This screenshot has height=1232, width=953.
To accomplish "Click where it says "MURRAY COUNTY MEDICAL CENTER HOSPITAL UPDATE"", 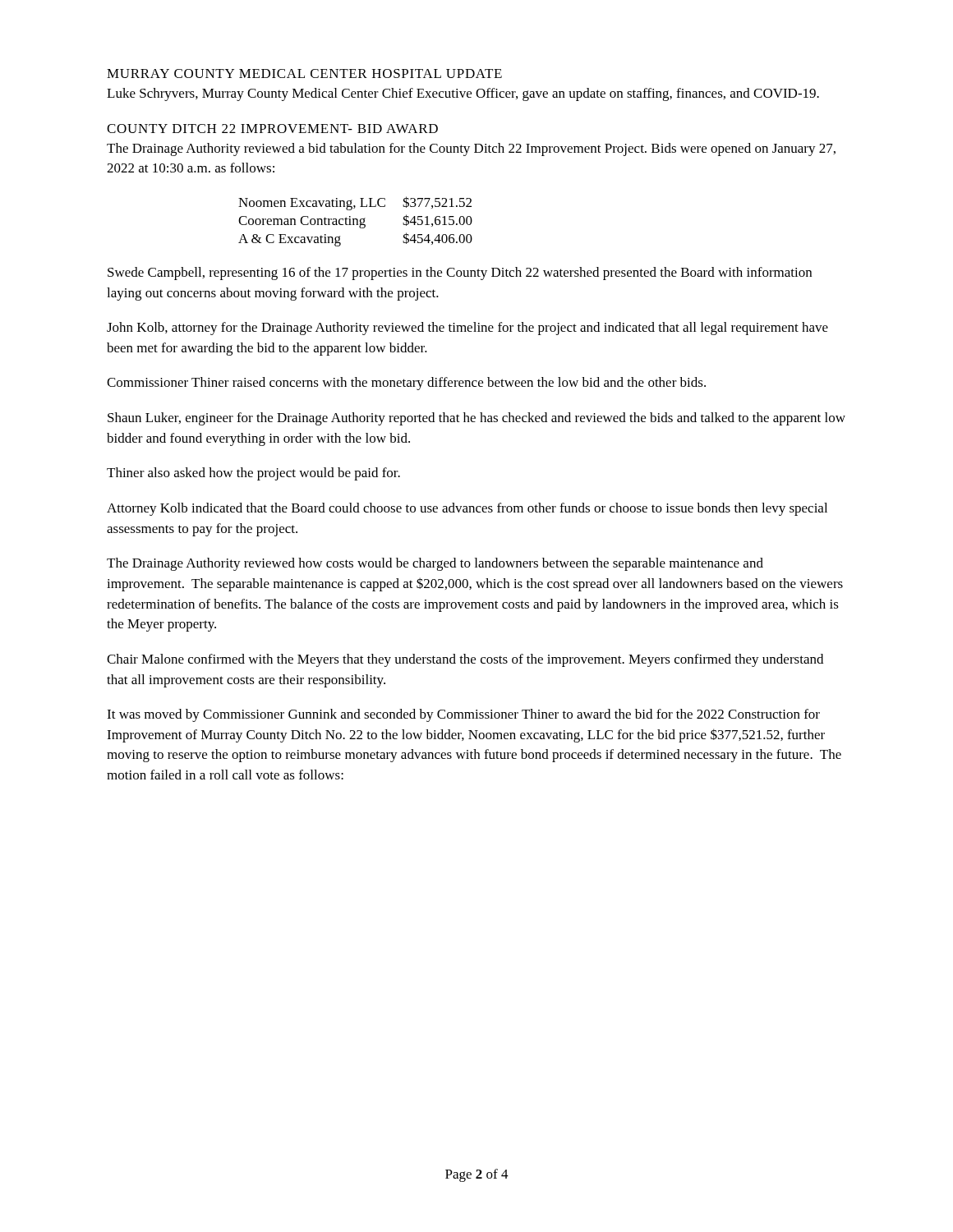I will (305, 73).
